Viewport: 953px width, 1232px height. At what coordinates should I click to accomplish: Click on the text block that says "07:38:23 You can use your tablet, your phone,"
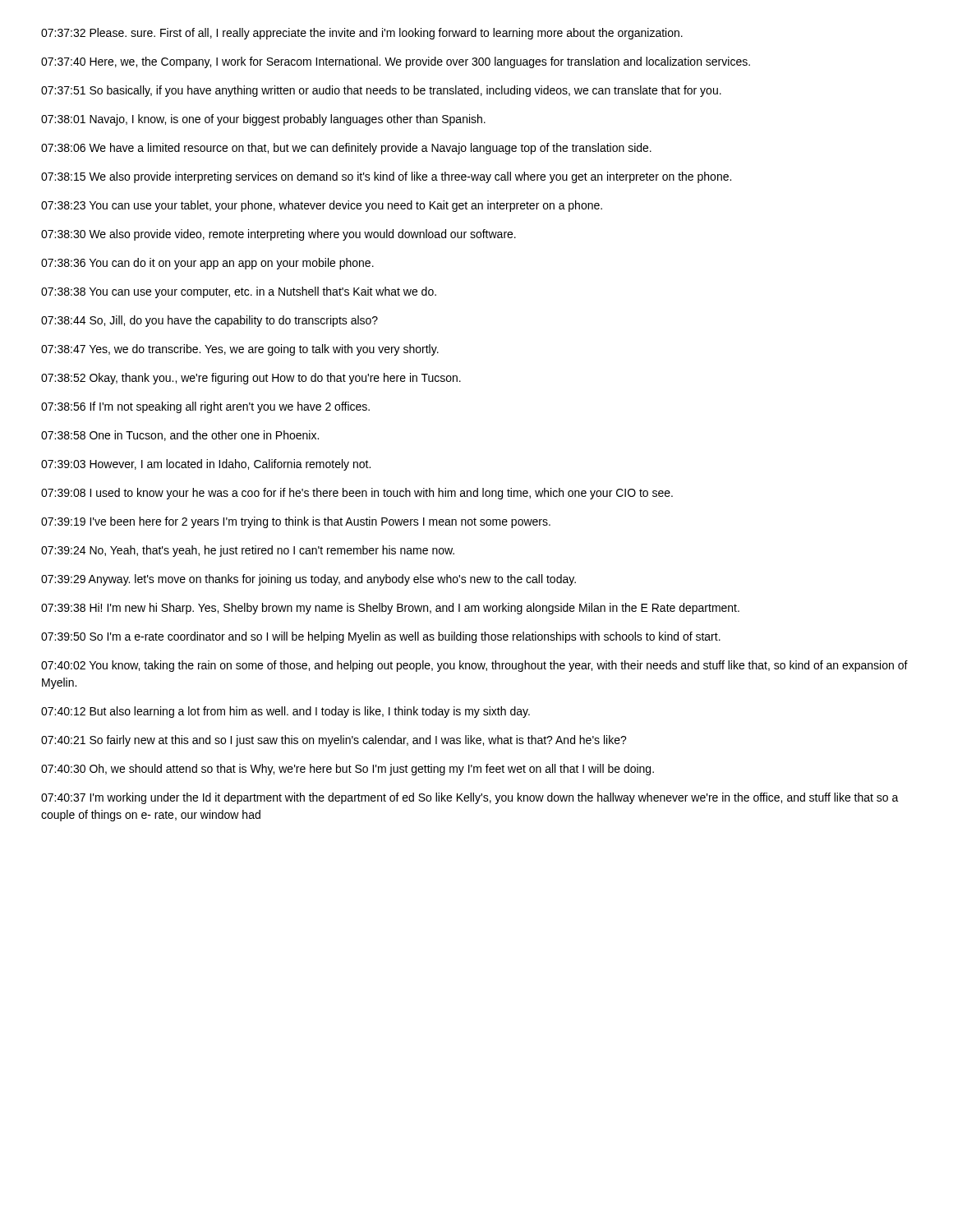pos(322,205)
